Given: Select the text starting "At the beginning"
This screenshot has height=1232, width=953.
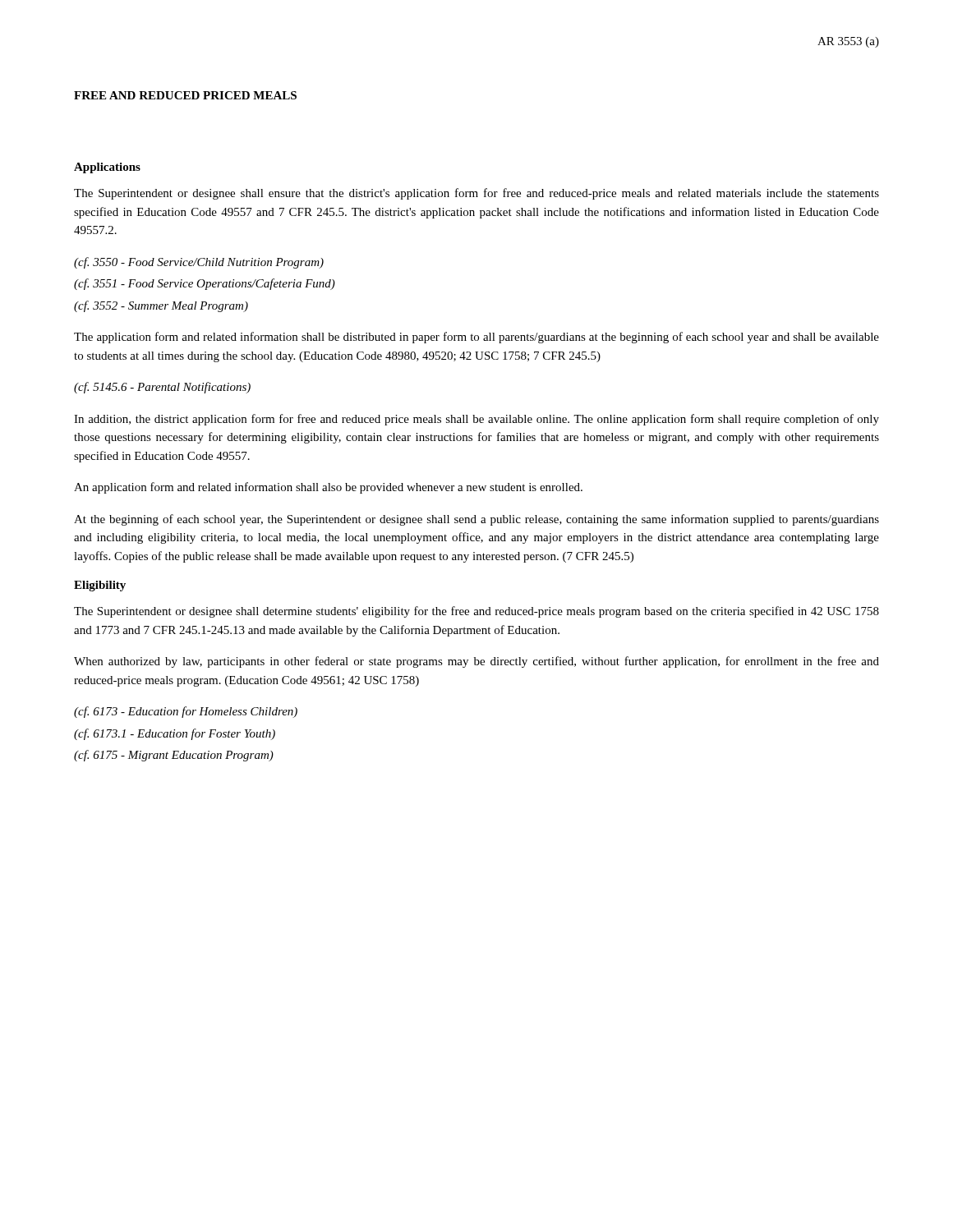Looking at the screenshot, I should point(476,537).
